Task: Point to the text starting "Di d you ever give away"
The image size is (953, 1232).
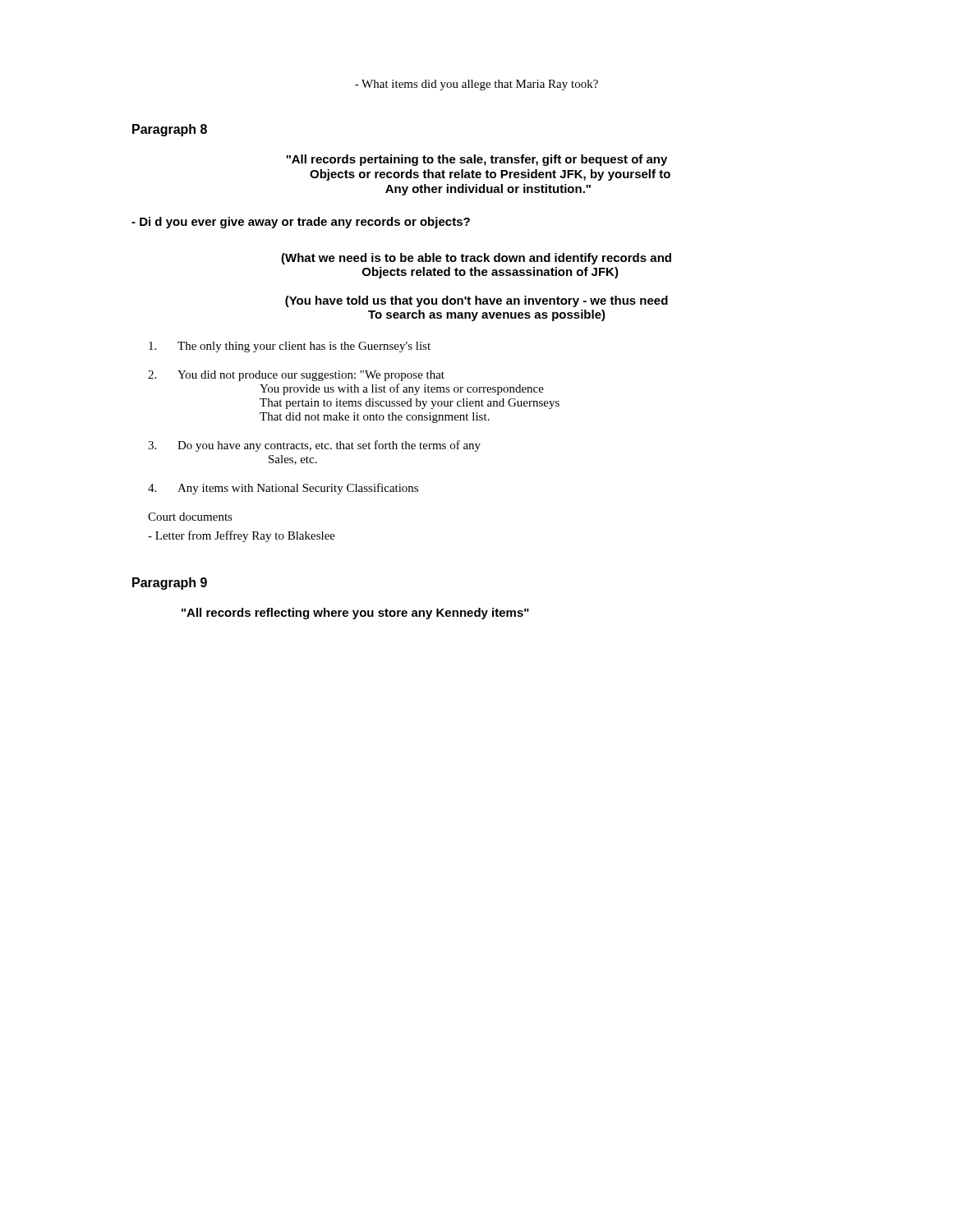Action: [301, 221]
